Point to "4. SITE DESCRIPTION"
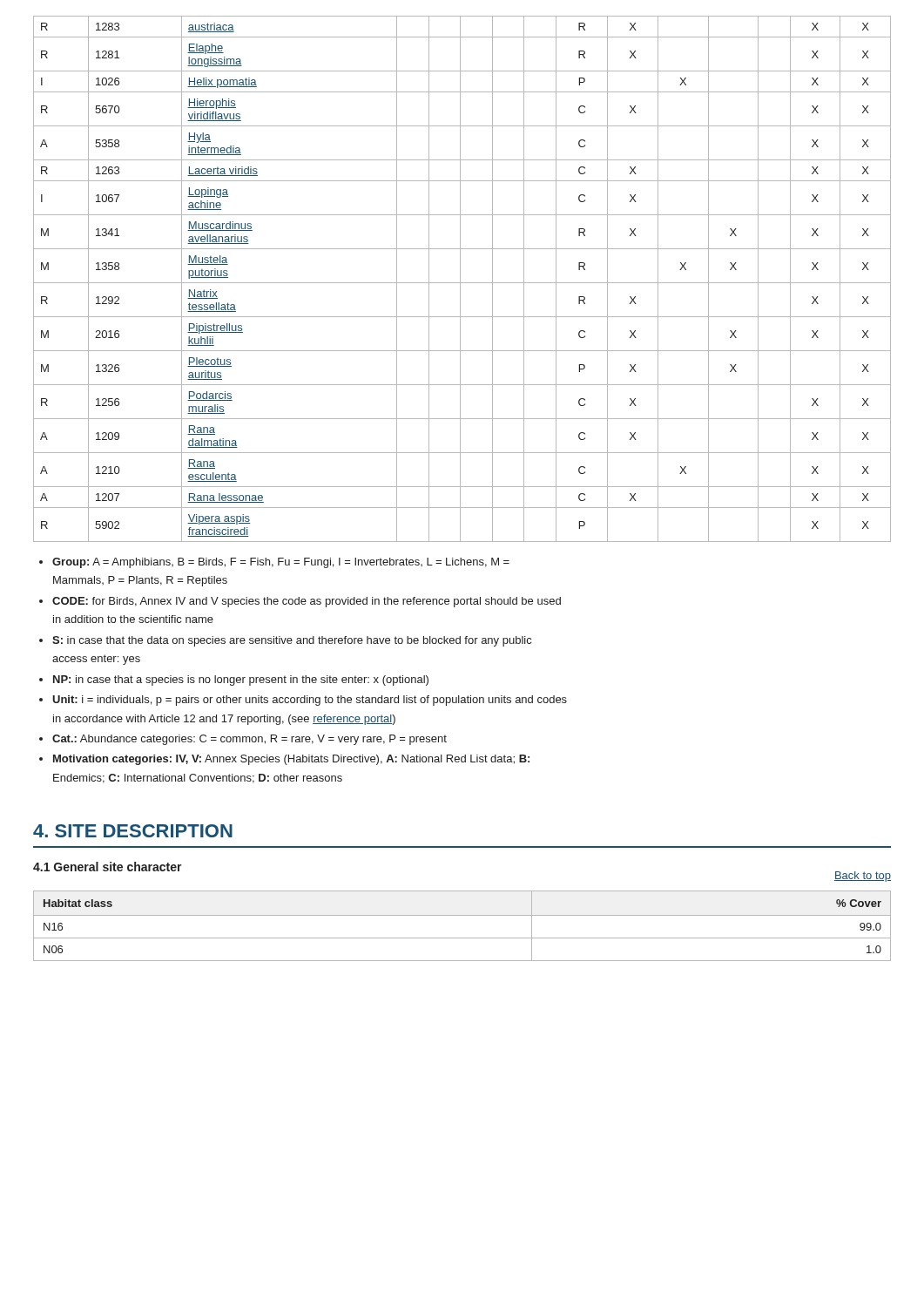Image resolution: width=924 pixels, height=1307 pixels. [133, 831]
